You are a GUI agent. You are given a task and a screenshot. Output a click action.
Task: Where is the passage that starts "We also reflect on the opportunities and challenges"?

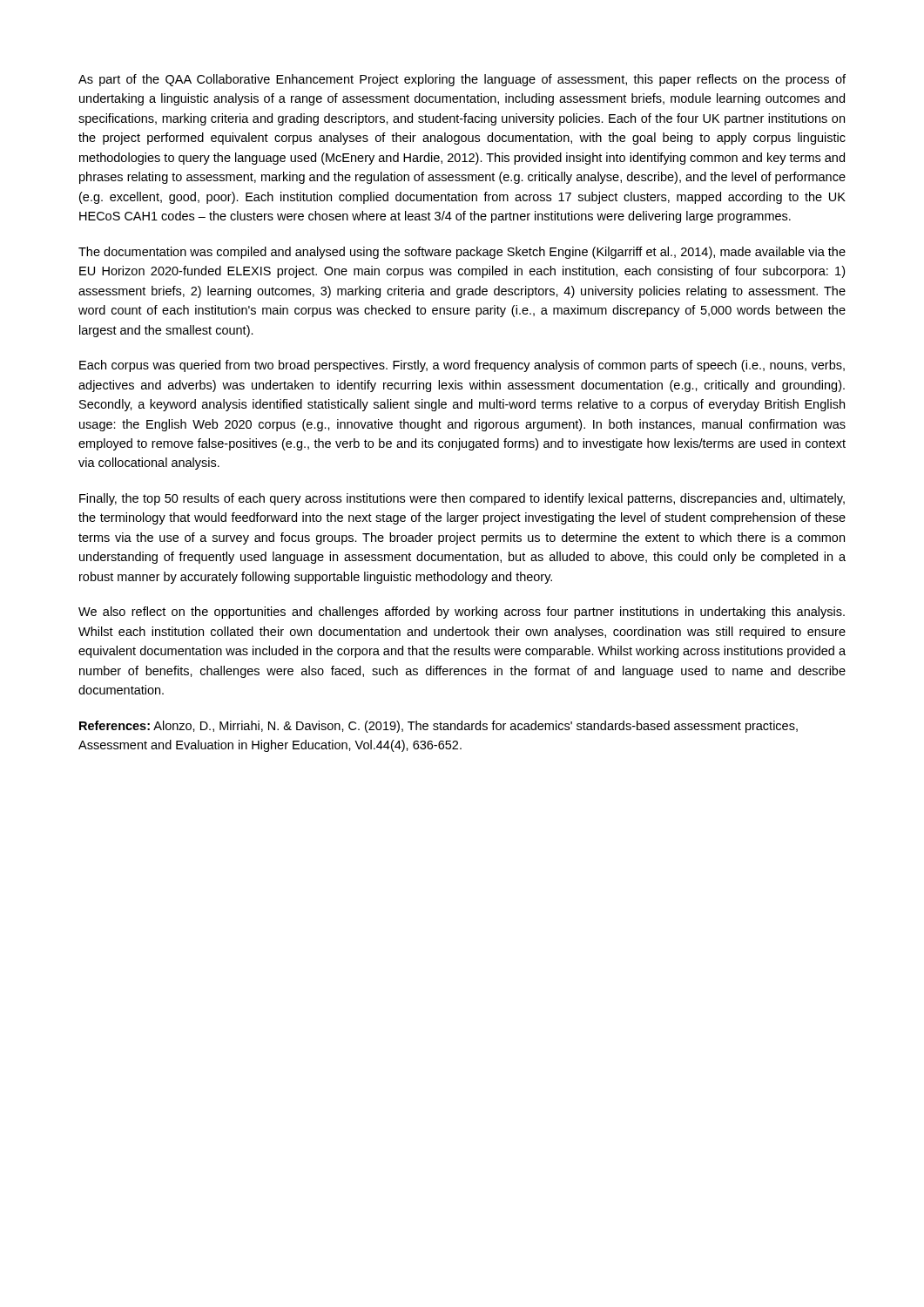462,651
